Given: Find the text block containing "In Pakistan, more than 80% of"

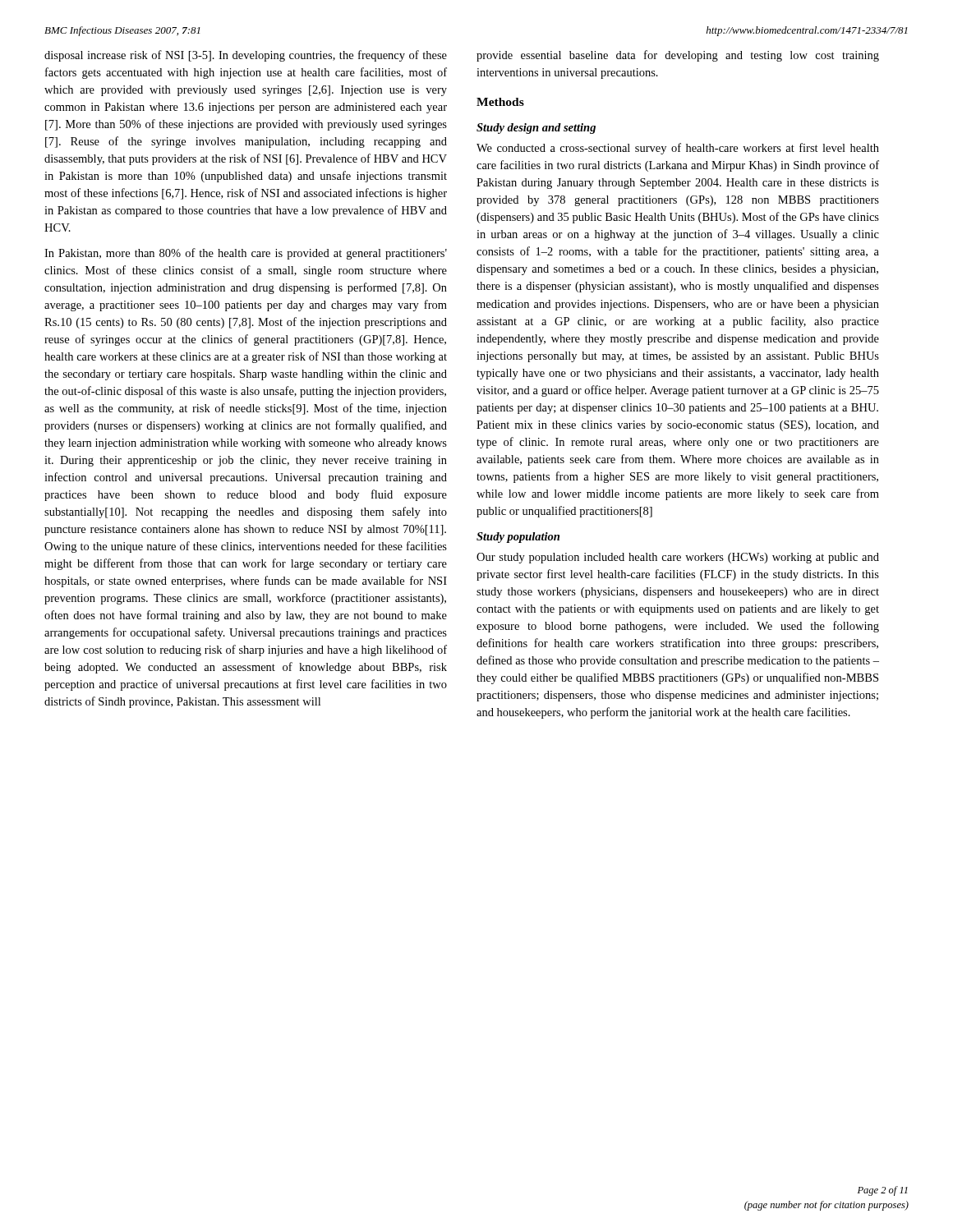Looking at the screenshot, I should coord(246,478).
